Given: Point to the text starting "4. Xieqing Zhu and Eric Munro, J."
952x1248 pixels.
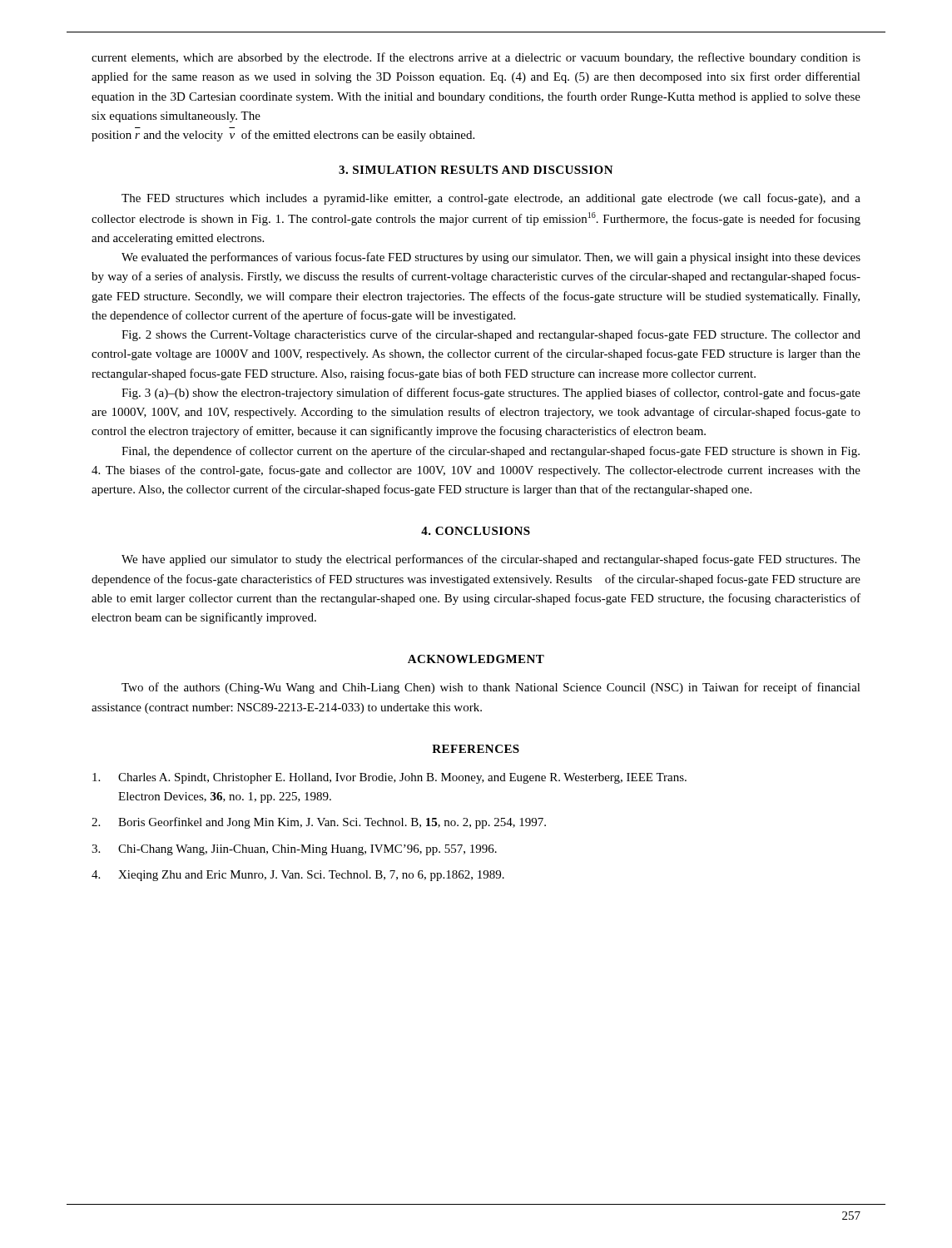Looking at the screenshot, I should point(476,875).
